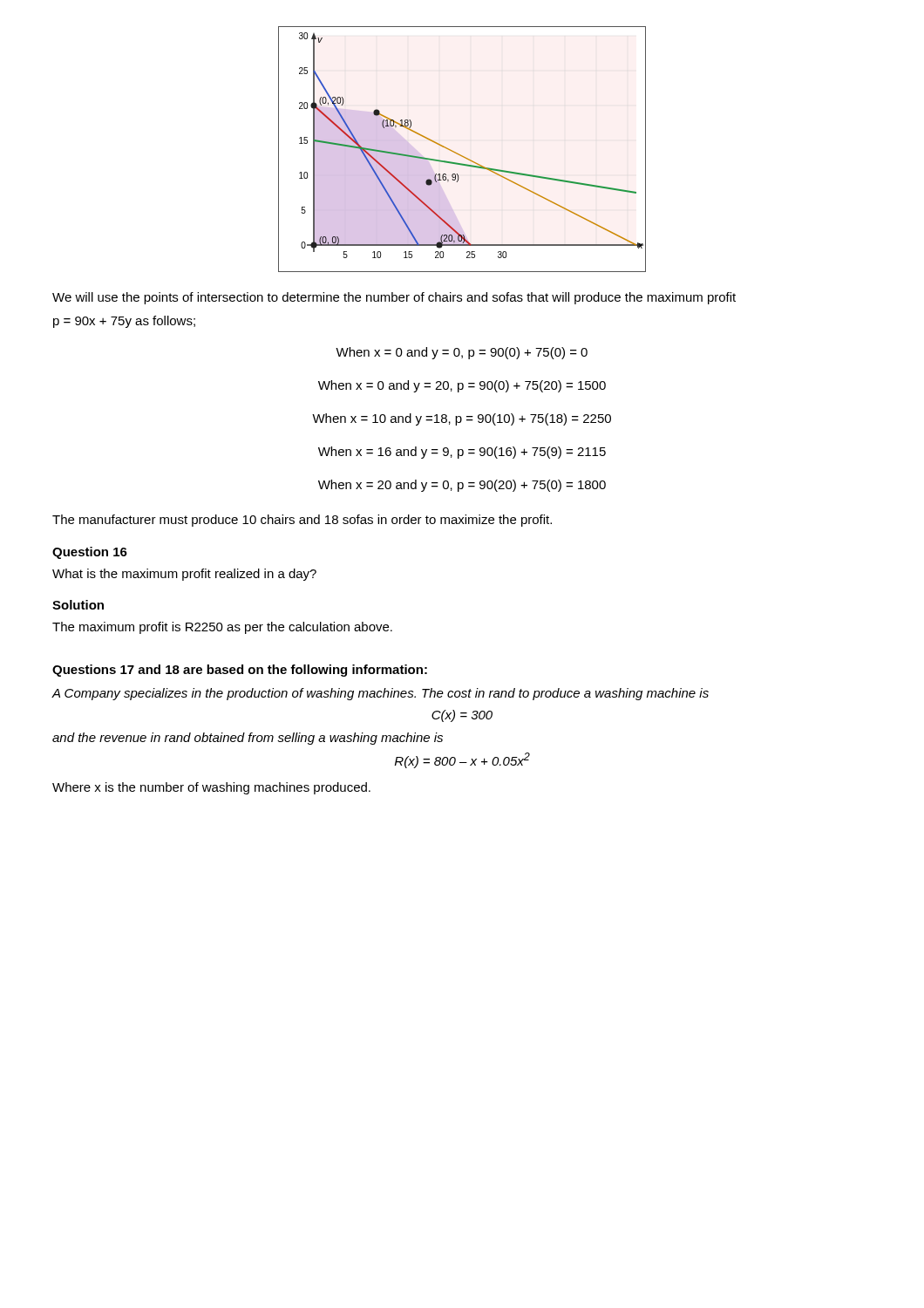Where is the passage that starts "We will use the points of intersection to"?
The width and height of the screenshot is (924, 1308).
[394, 297]
